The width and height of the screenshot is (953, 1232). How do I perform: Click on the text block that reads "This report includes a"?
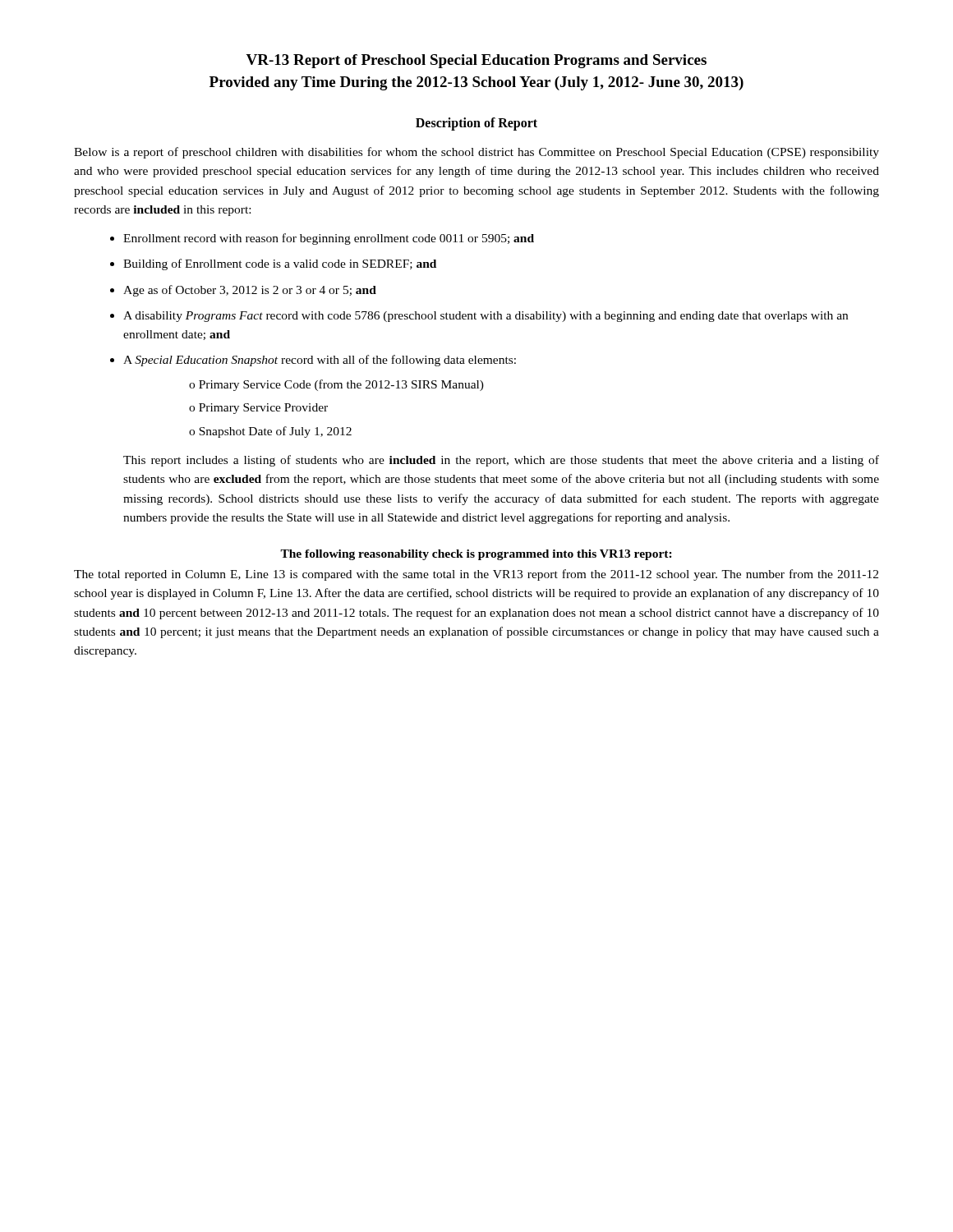[x=501, y=488]
